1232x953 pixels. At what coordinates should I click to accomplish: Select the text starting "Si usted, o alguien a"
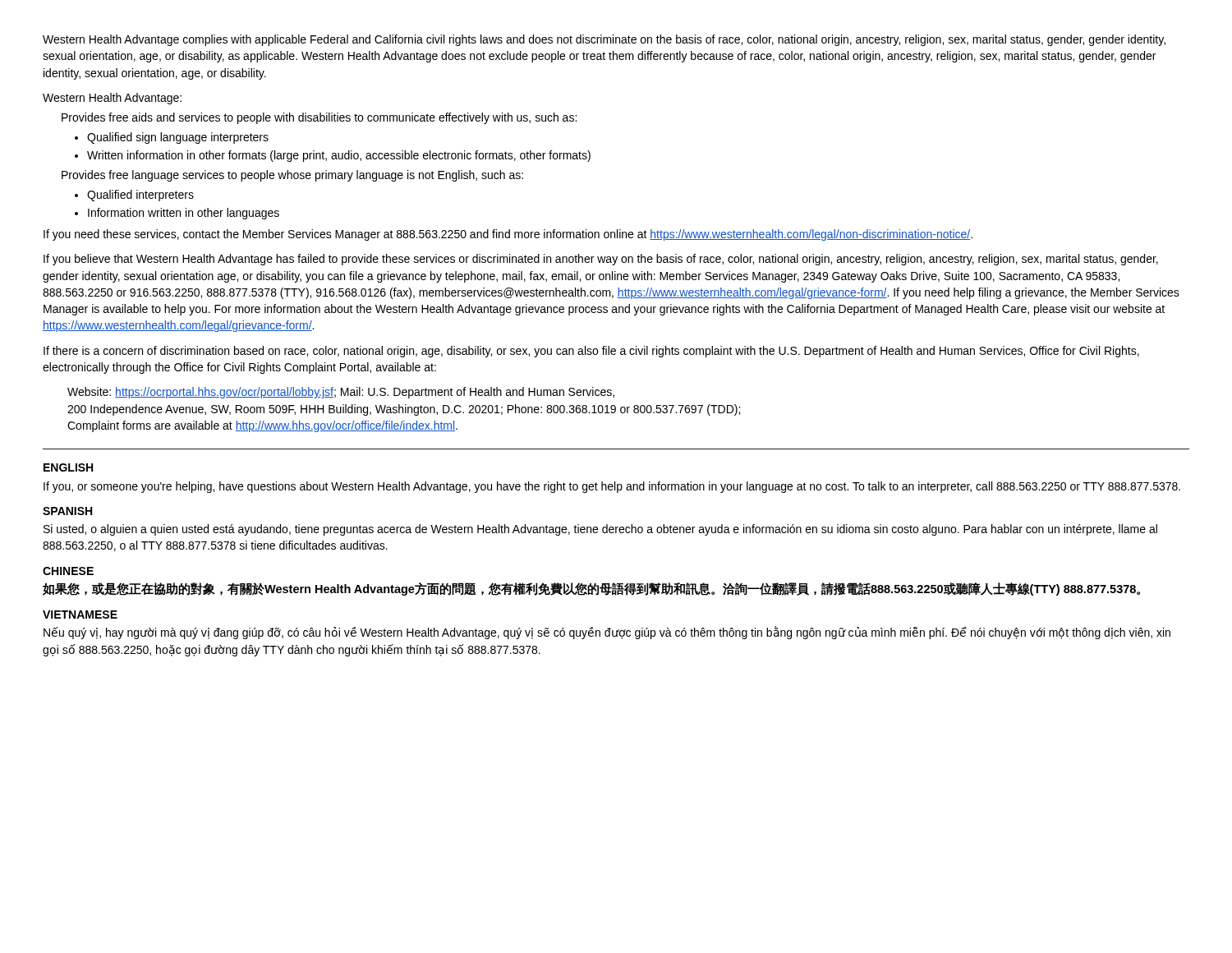(600, 538)
